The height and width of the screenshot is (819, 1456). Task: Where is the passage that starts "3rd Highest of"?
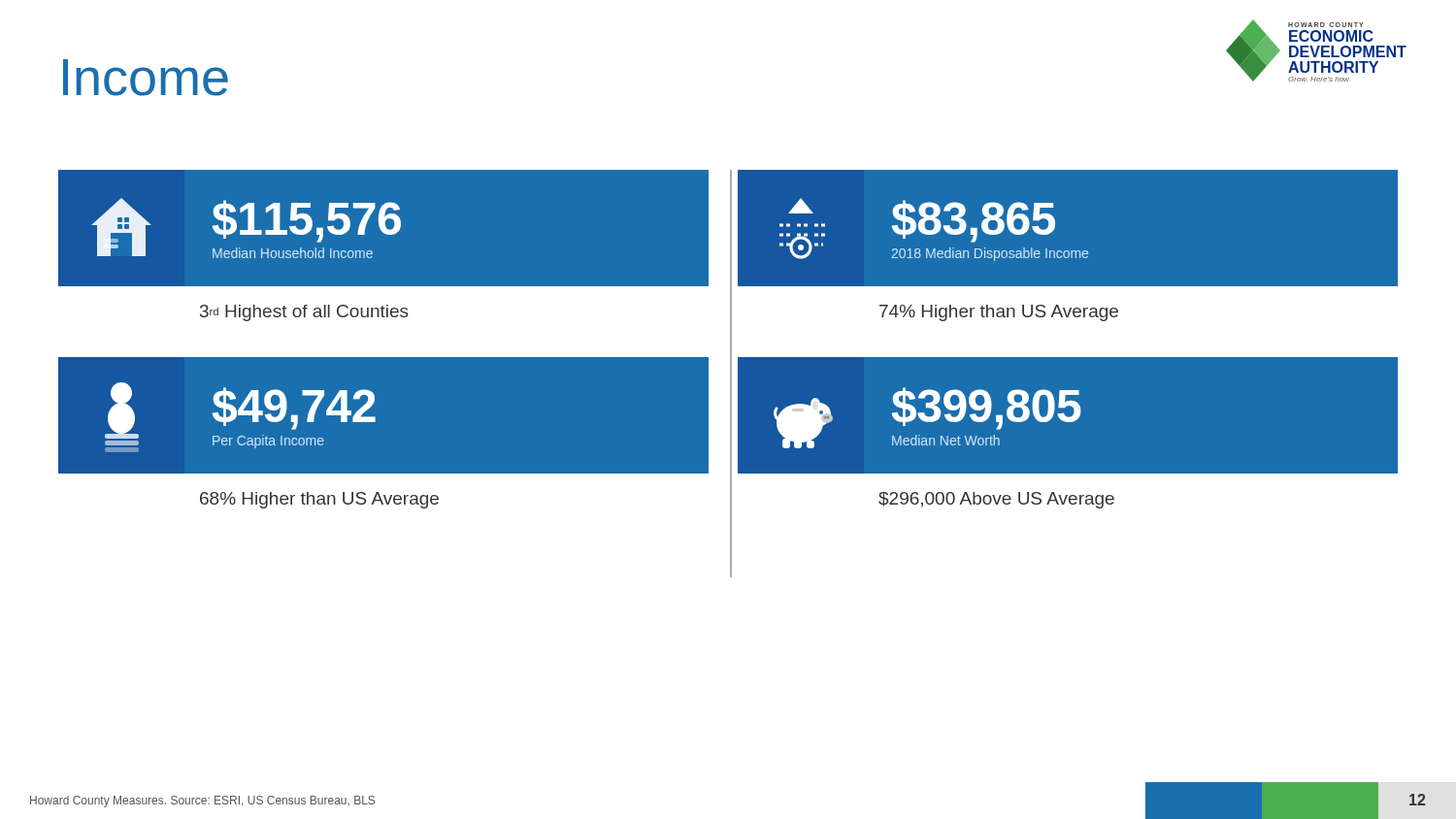point(304,311)
